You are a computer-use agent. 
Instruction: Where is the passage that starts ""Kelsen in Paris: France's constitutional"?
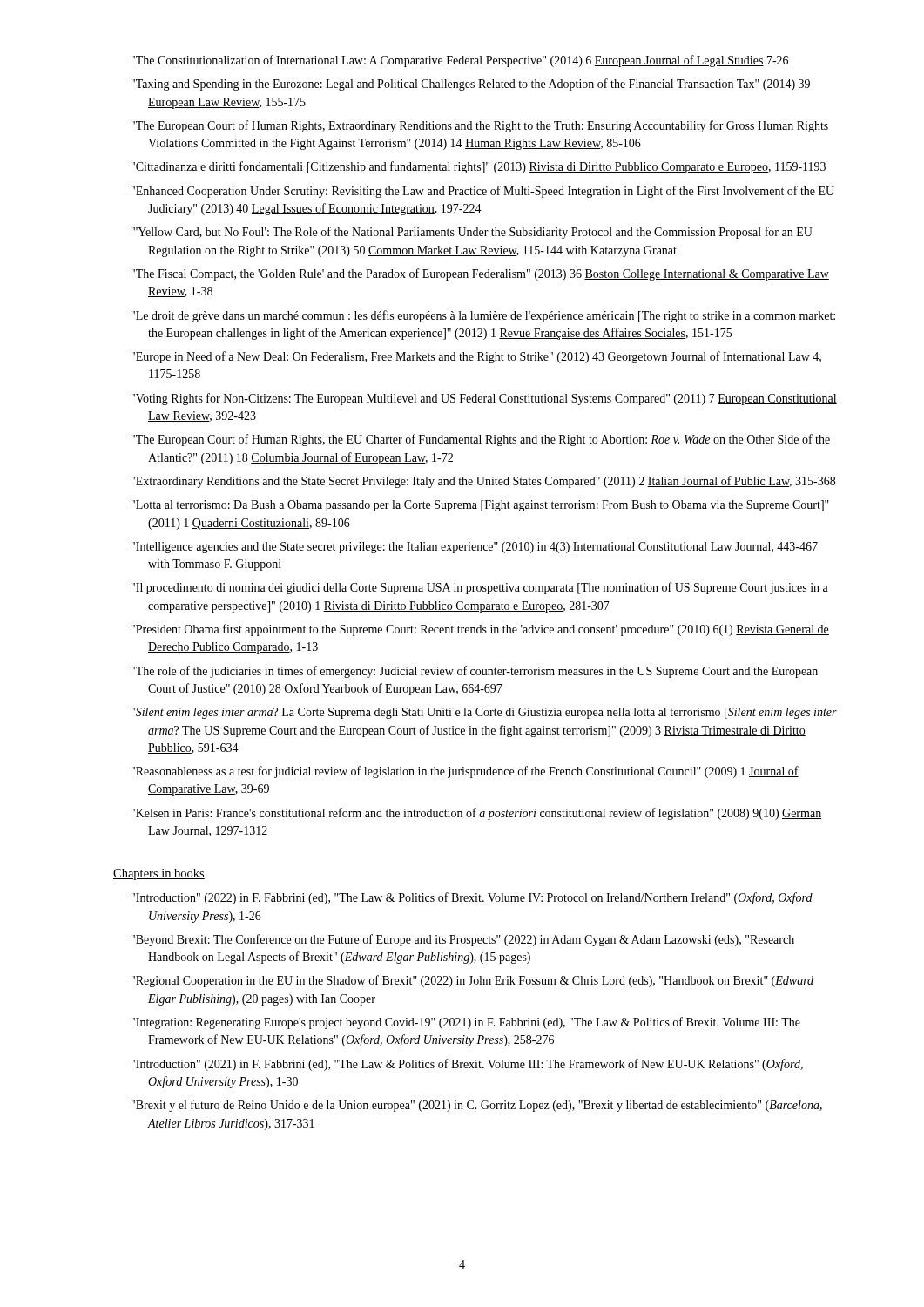tap(484, 823)
